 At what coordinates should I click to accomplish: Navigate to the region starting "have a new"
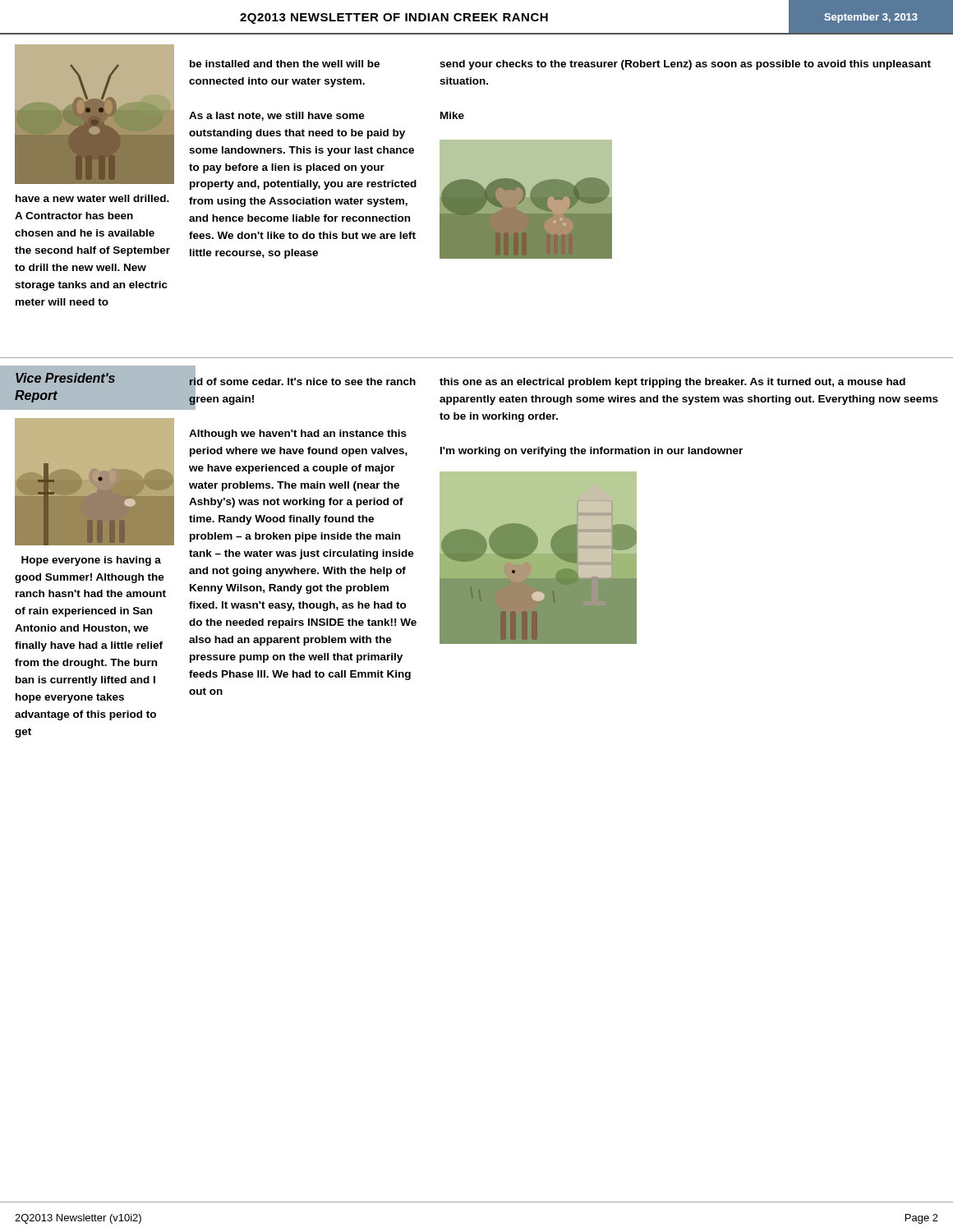tap(92, 250)
